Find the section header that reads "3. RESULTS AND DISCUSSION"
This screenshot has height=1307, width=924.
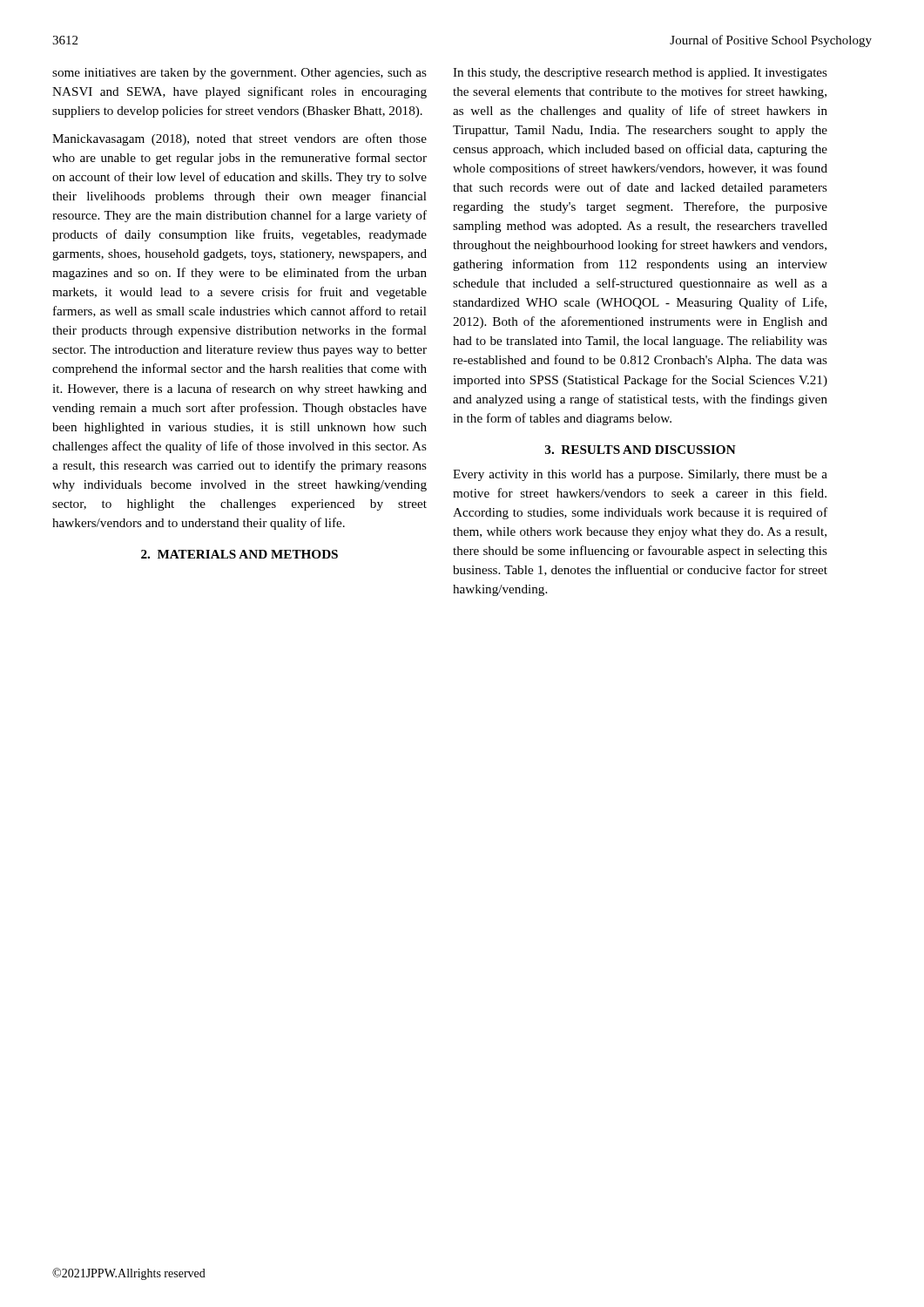pos(640,449)
